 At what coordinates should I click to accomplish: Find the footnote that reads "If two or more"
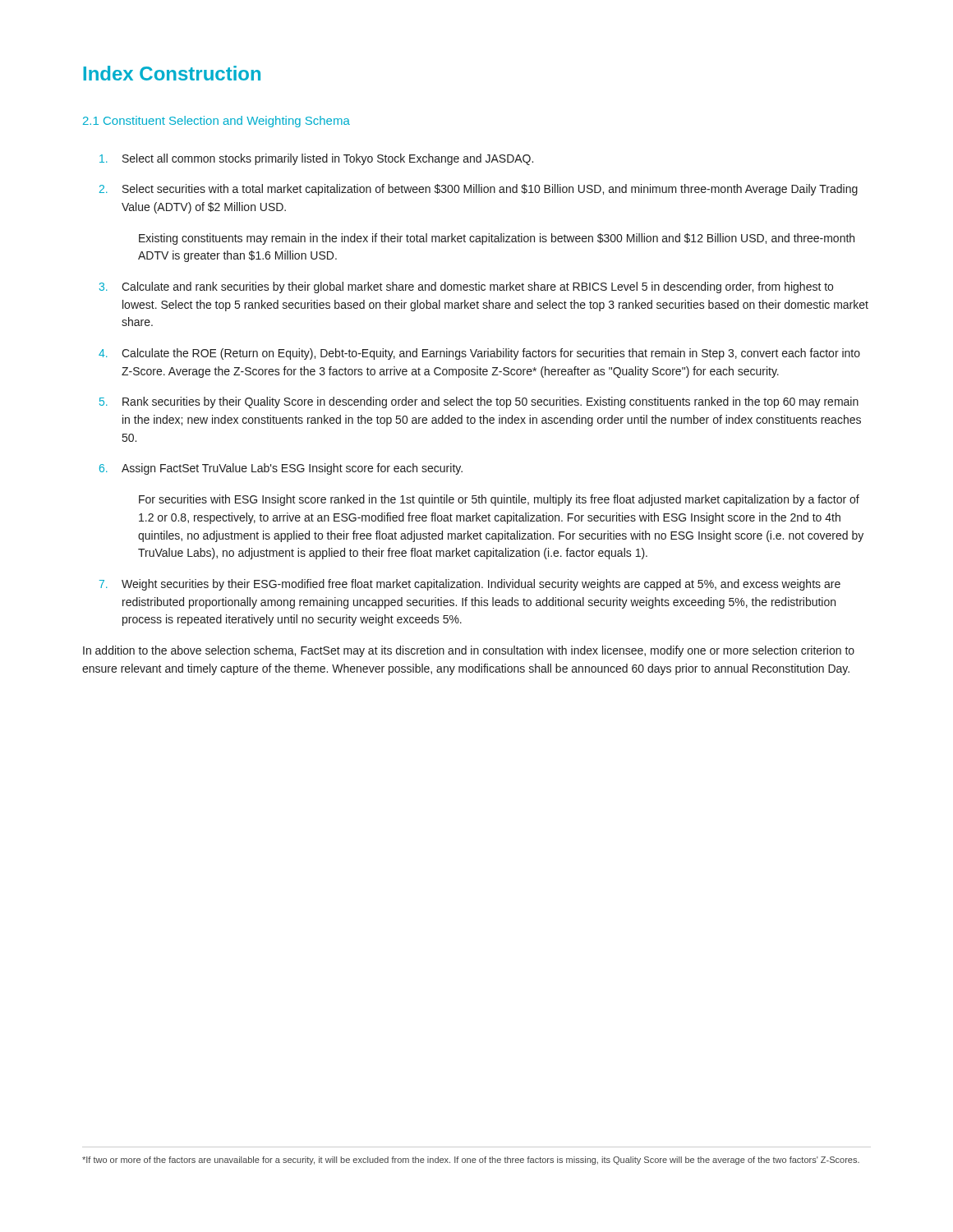tap(471, 1159)
